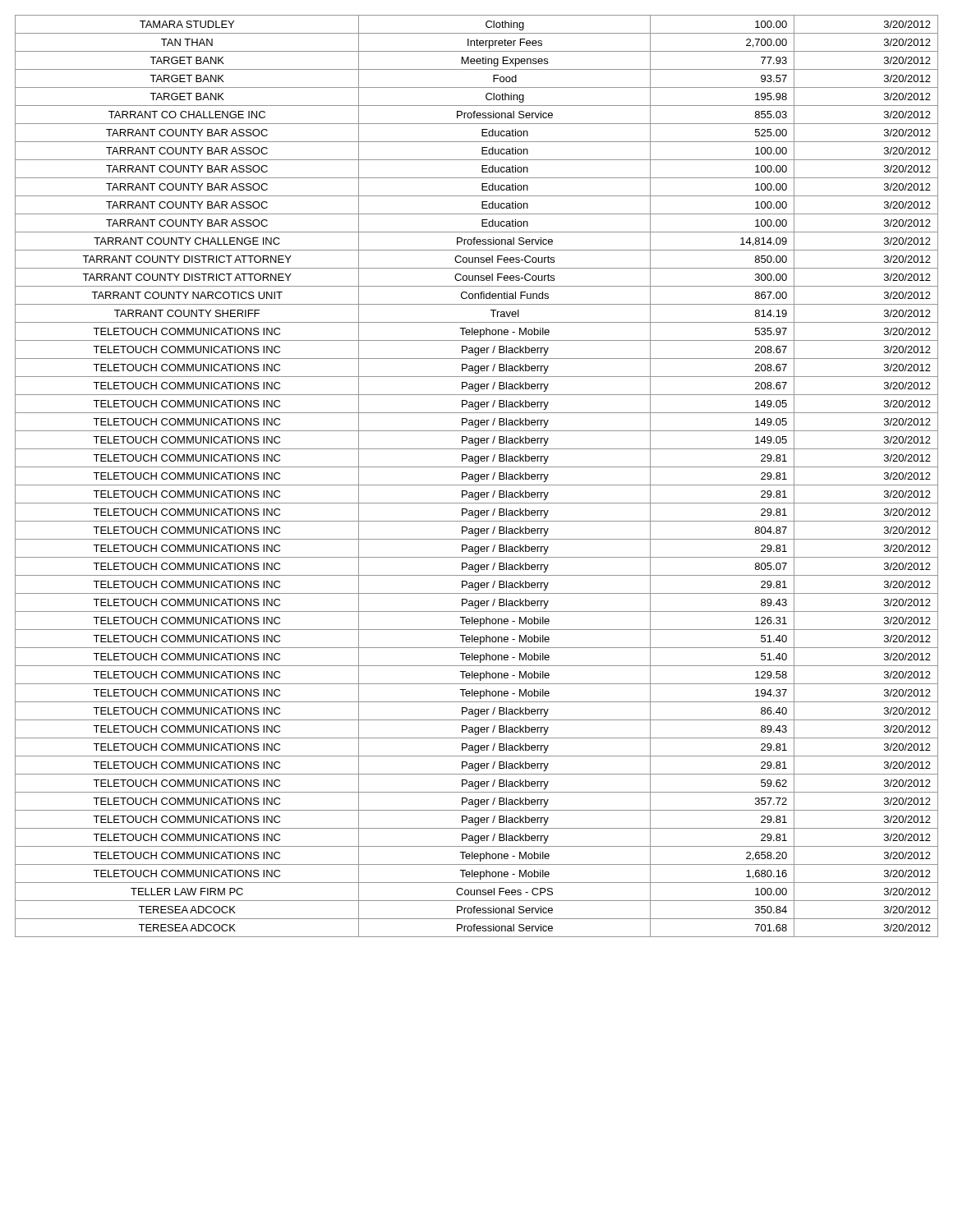This screenshot has width=953, height=1232.
Task: Locate the table with the text "TARRANT COUNTY NARCOTICS"
Action: 476,476
